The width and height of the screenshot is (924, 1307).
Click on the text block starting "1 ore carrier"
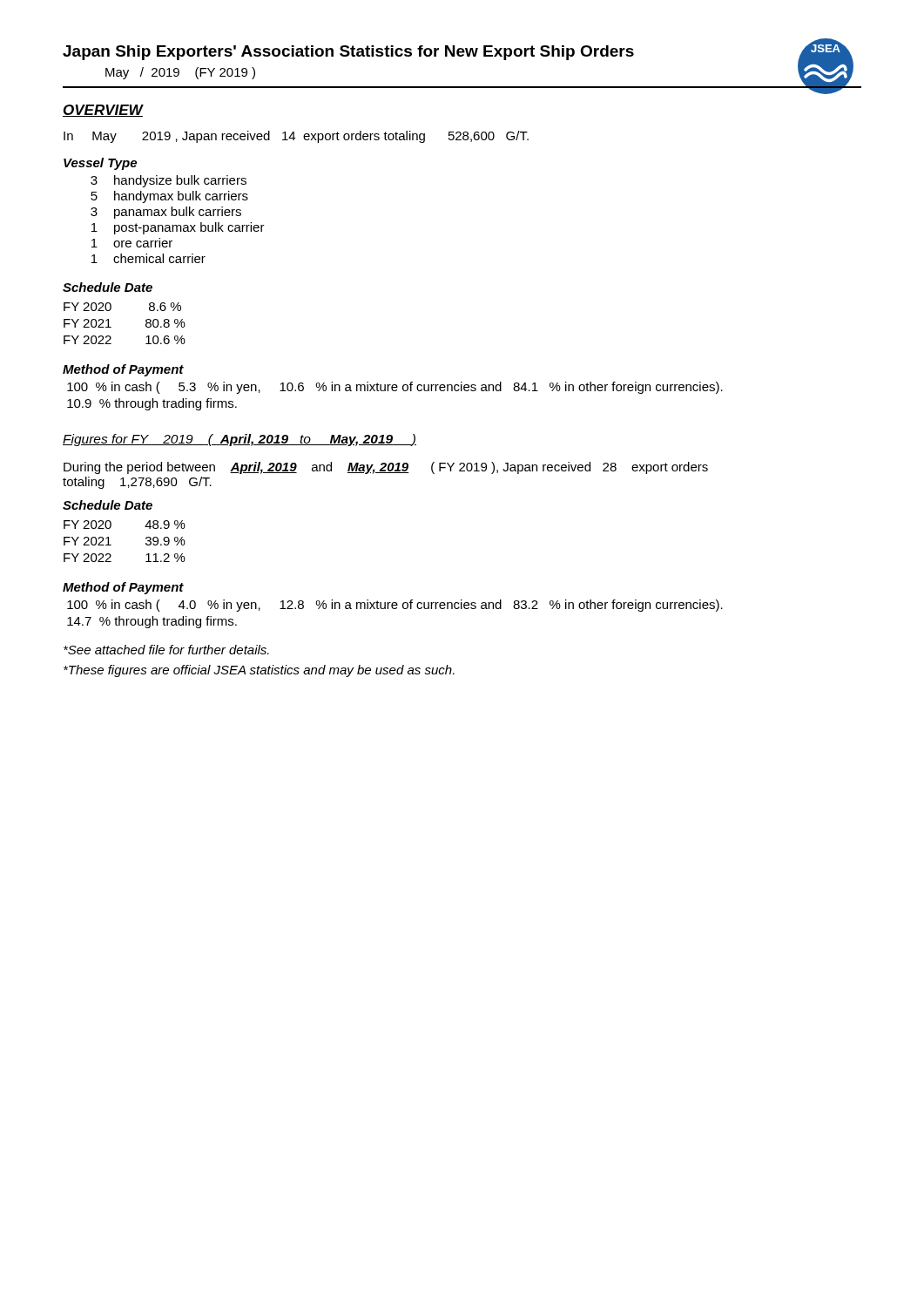click(123, 243)
